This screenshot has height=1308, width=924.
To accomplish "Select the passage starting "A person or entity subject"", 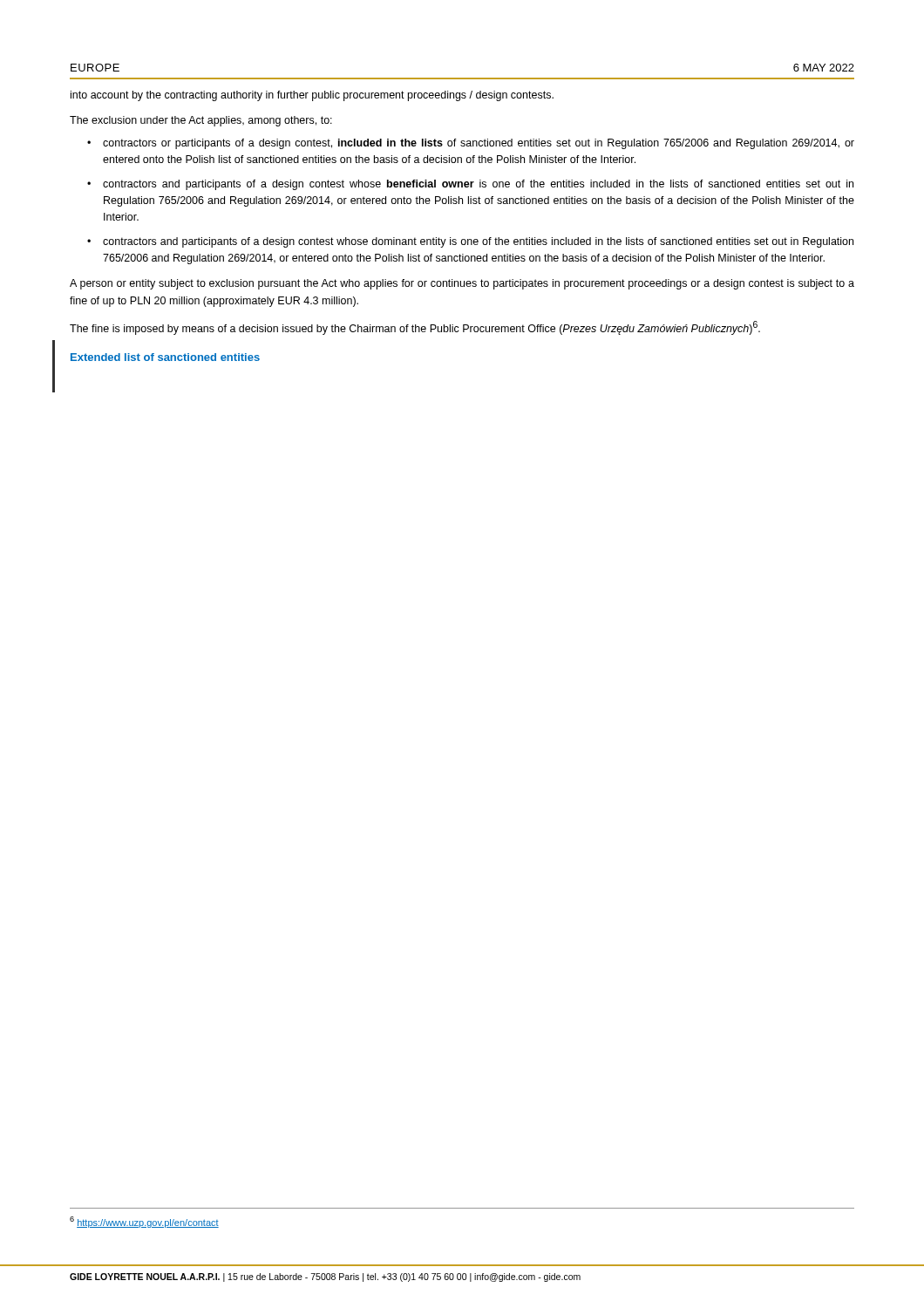I will pos(462,292).
